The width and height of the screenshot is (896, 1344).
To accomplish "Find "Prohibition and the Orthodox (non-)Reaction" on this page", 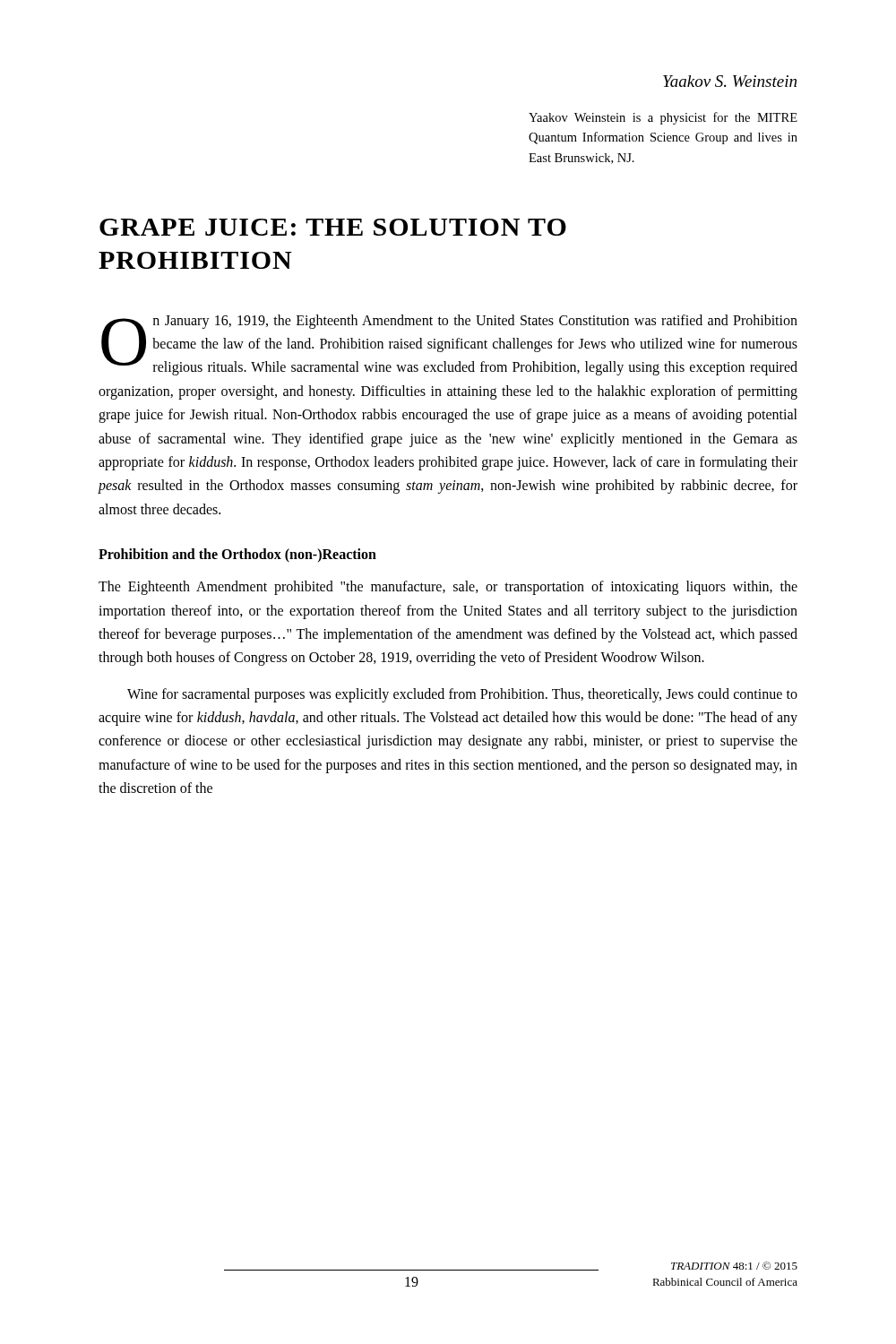I will click(237, 554).
